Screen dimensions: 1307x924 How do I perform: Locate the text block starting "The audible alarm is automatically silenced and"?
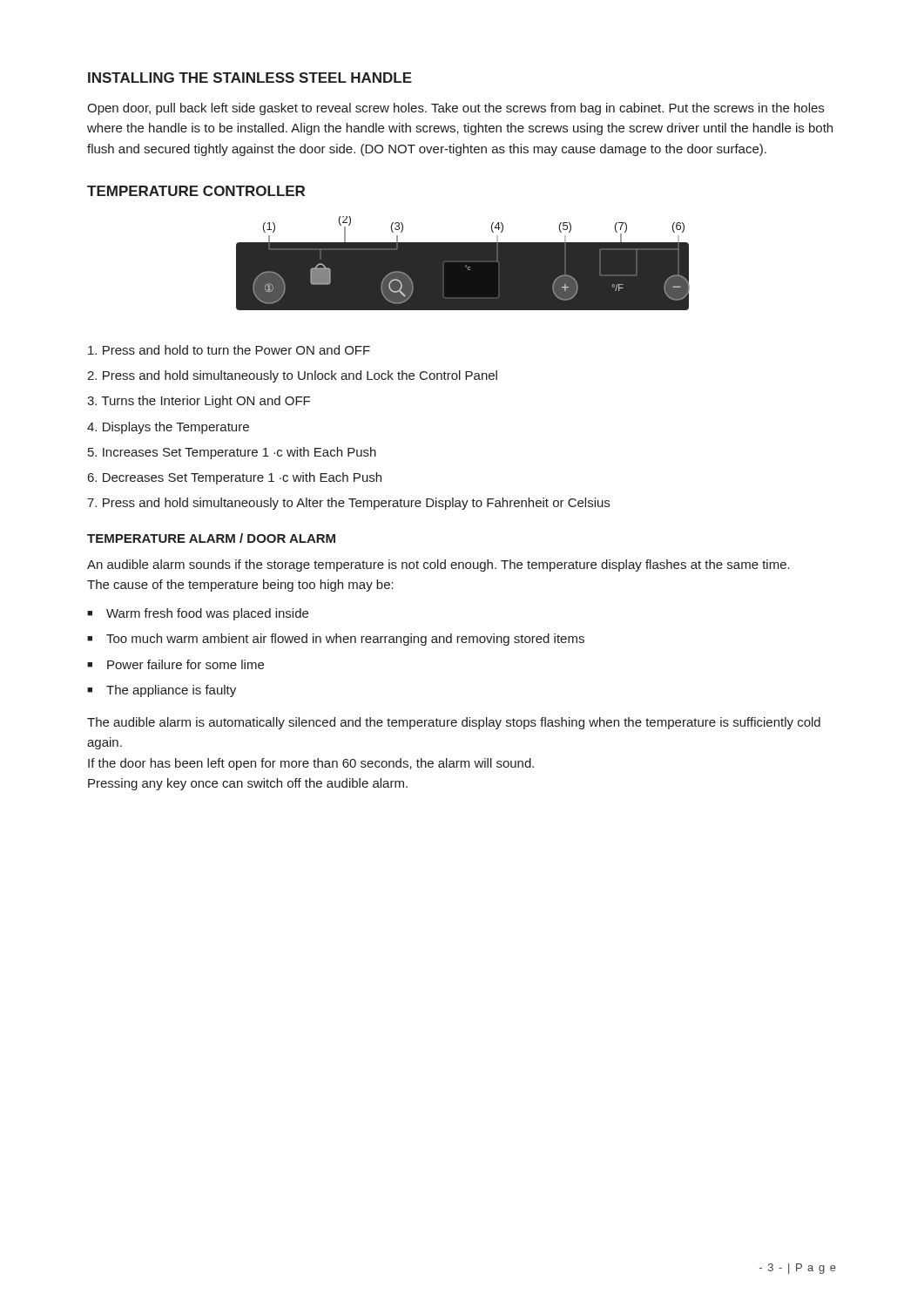(454, 752)
